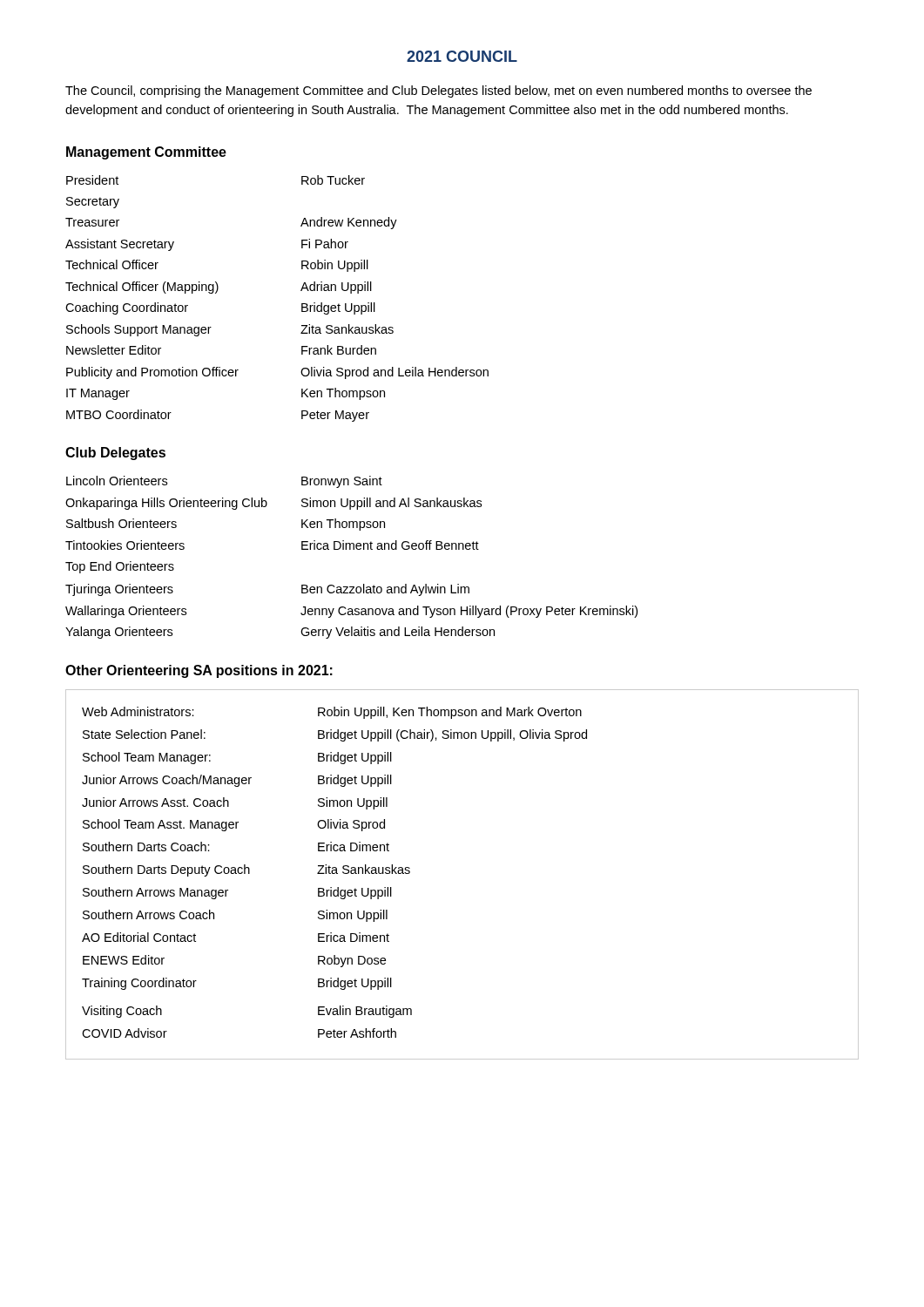Find the block on this page that starts "The Council, comprising the Management"
This screenshot has width=924, height=1307.
(x=439, y=100)
